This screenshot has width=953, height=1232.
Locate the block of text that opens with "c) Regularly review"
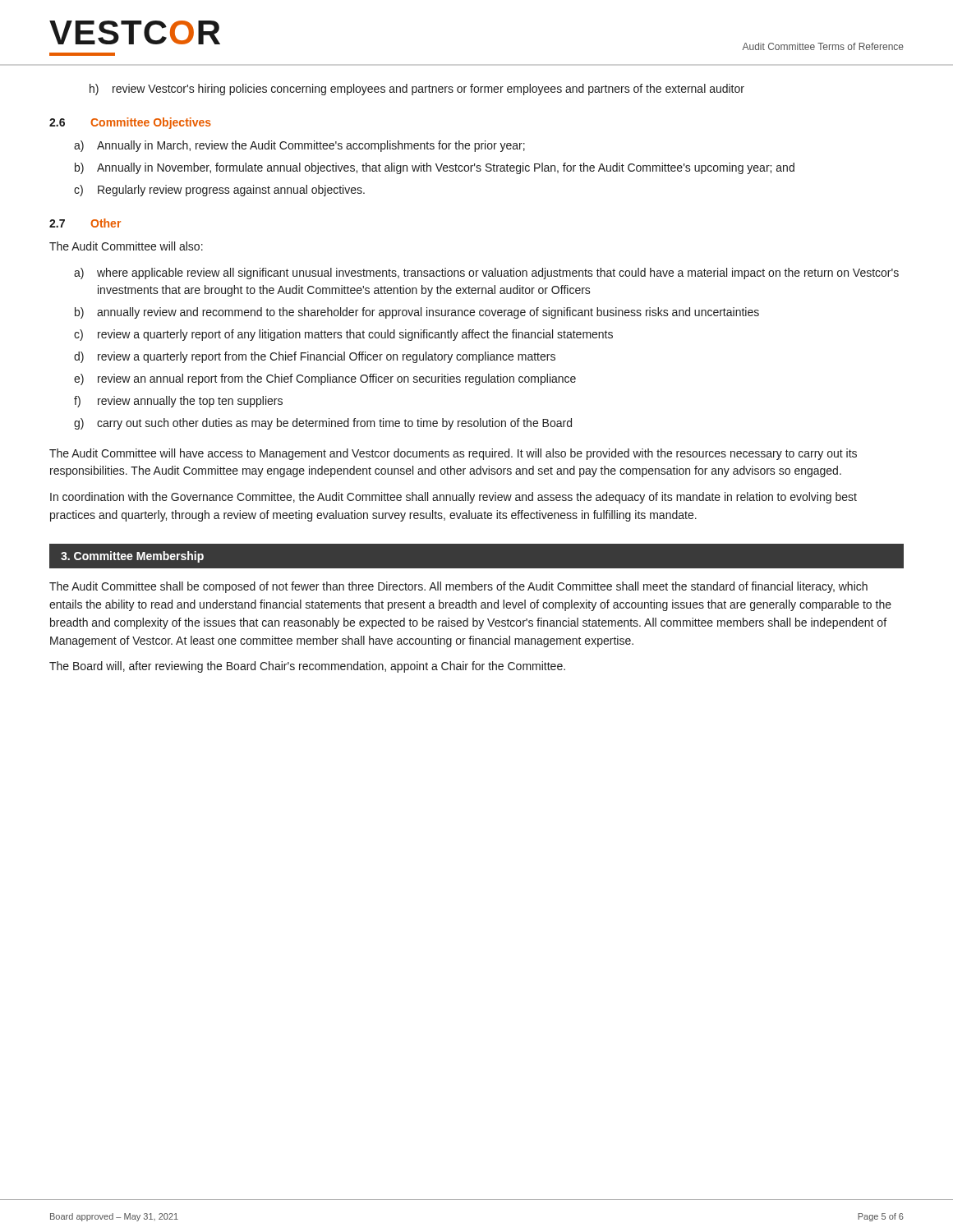click(219, 191)
